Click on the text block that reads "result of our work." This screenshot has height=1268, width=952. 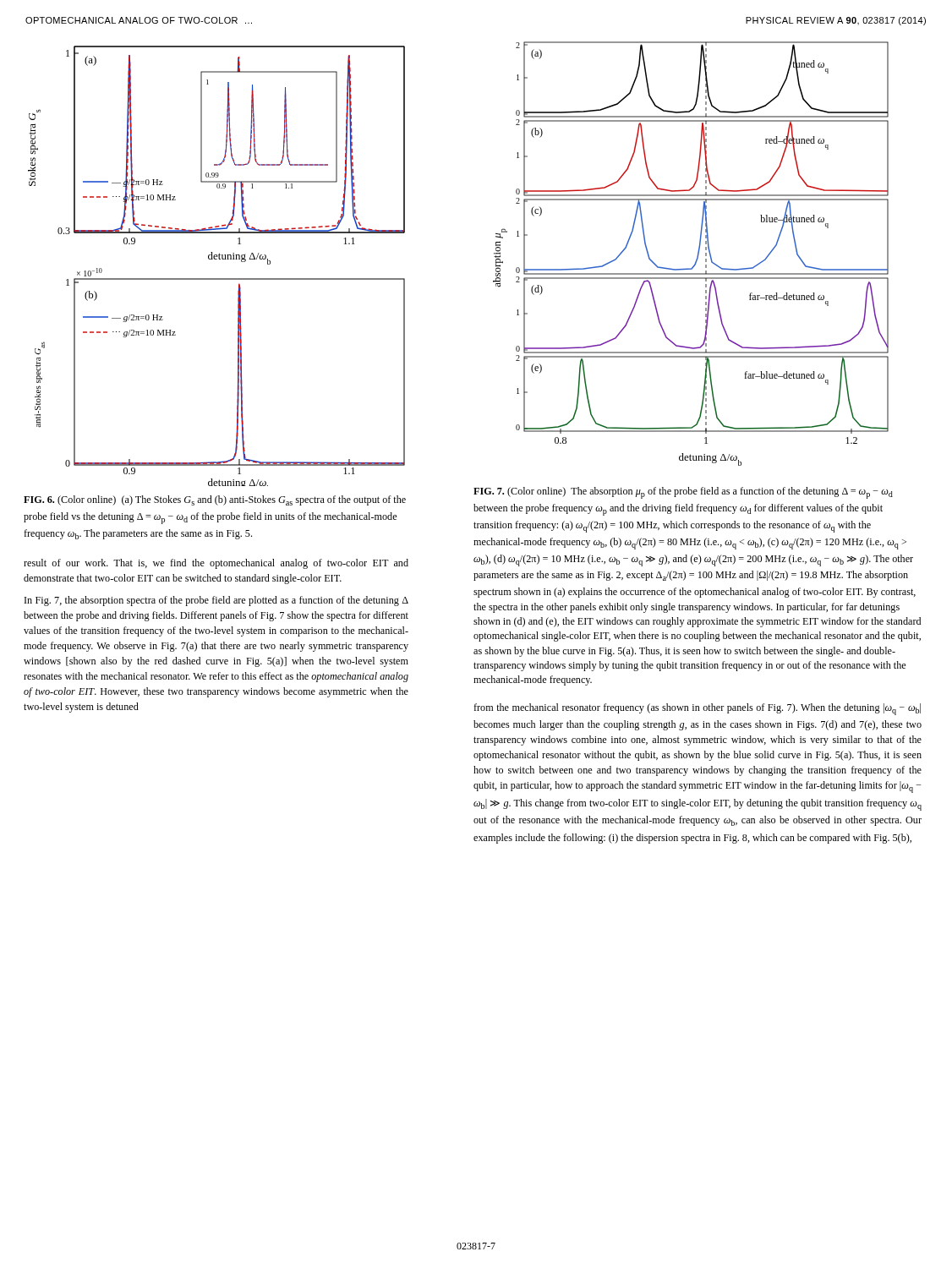tap(216, 570)
